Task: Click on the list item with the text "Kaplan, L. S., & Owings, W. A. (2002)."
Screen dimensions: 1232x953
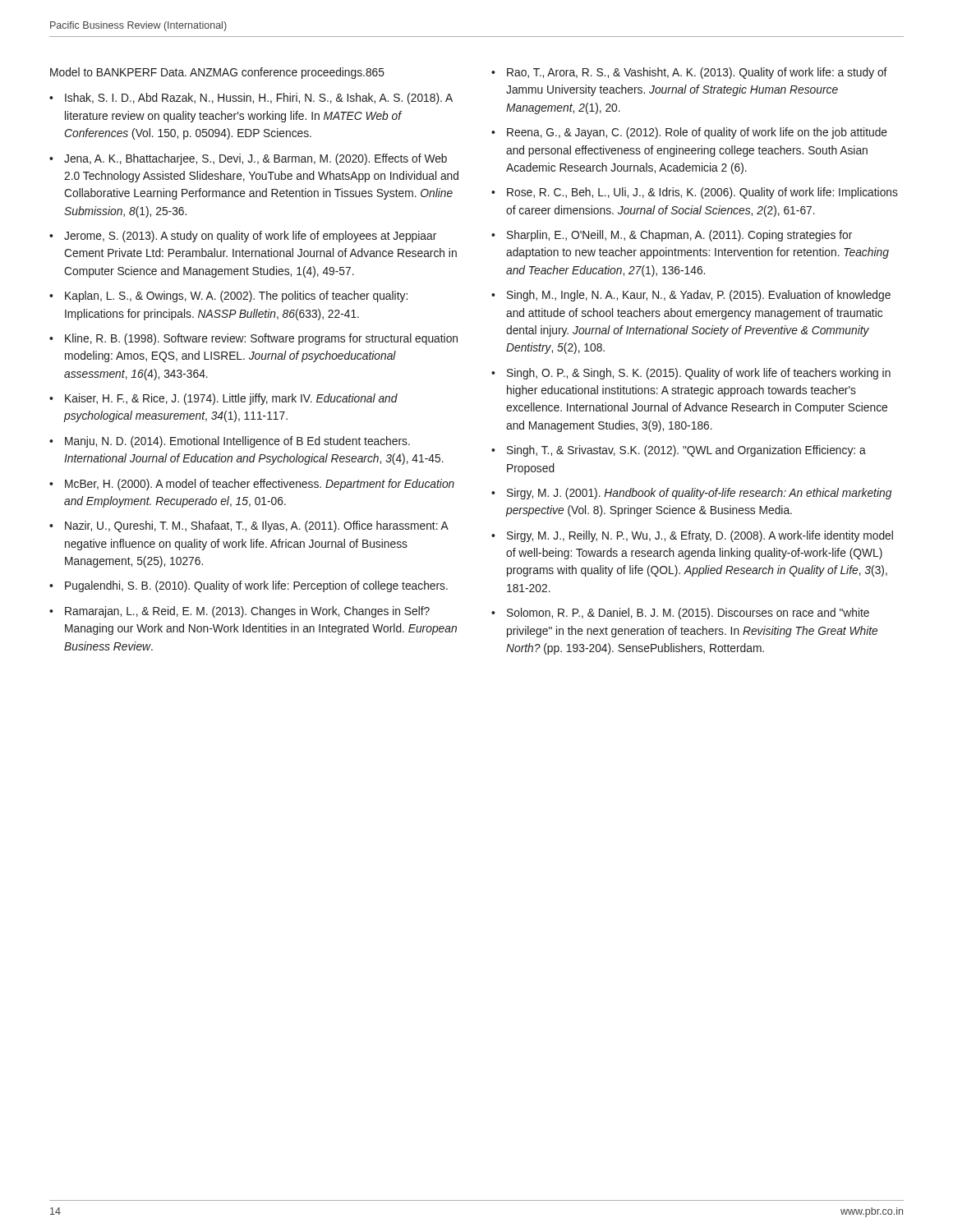Action: (x=236, y=305)
